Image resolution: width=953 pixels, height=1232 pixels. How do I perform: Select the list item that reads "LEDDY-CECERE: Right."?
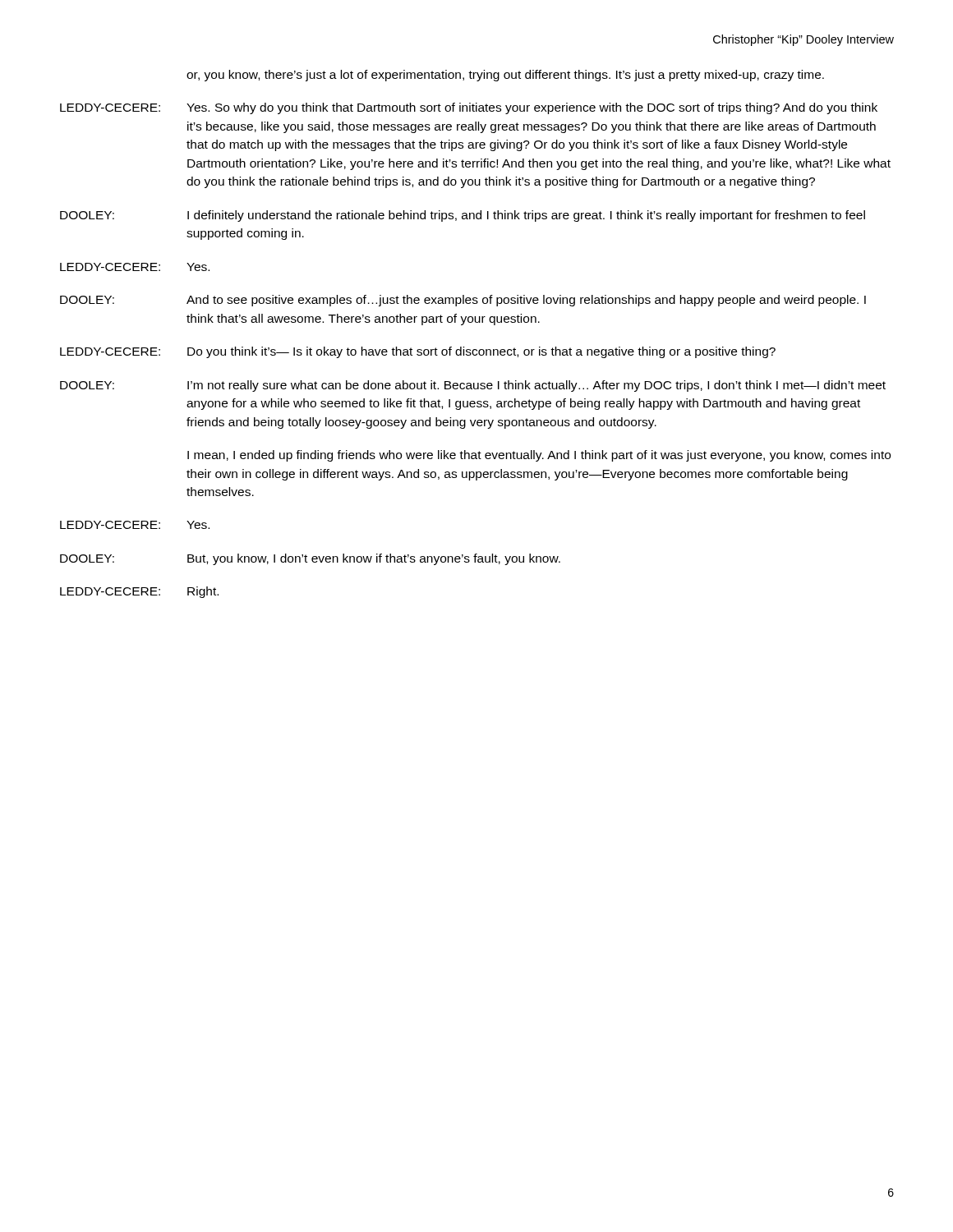point(139,592)
